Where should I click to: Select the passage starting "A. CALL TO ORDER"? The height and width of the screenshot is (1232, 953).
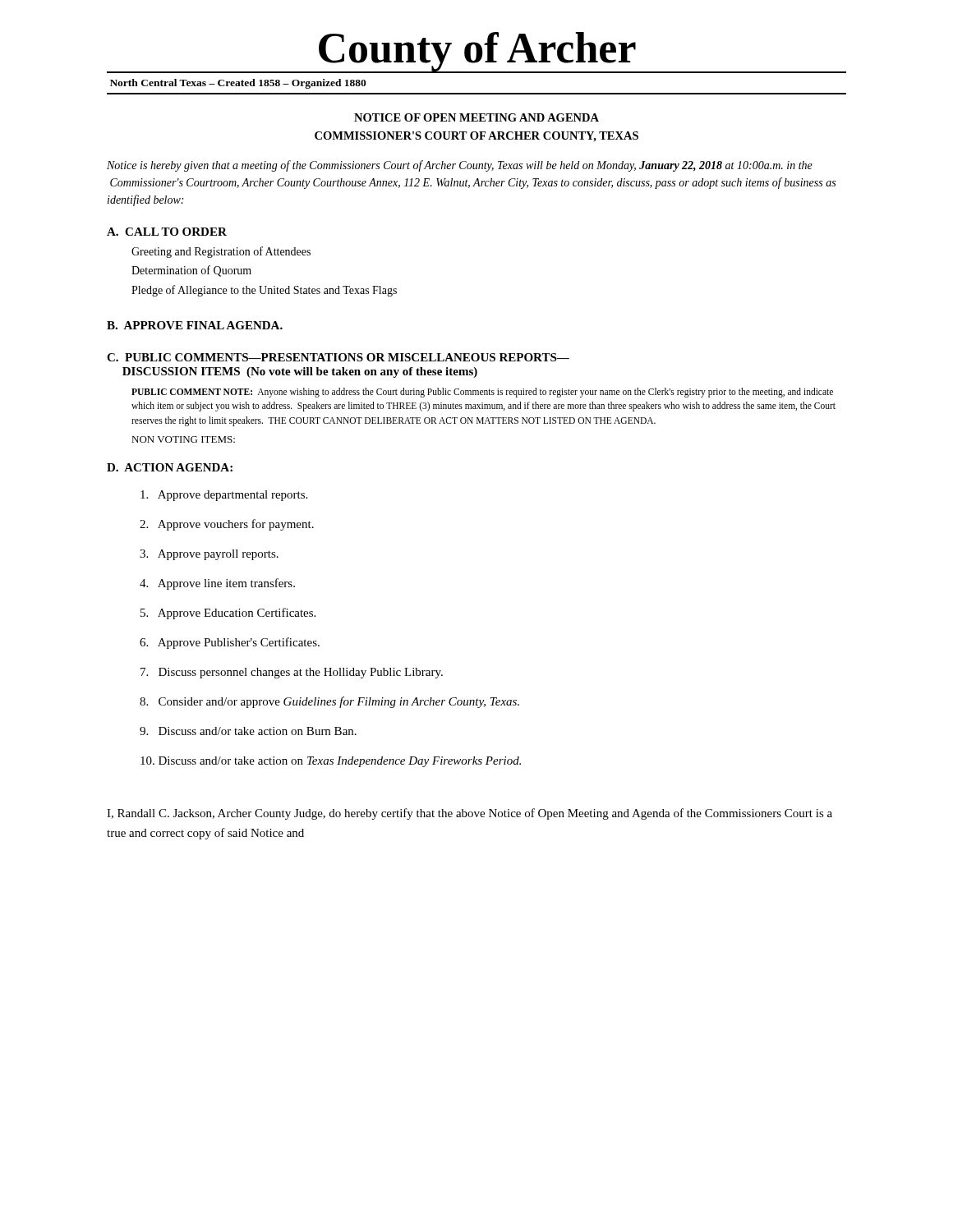167,231
